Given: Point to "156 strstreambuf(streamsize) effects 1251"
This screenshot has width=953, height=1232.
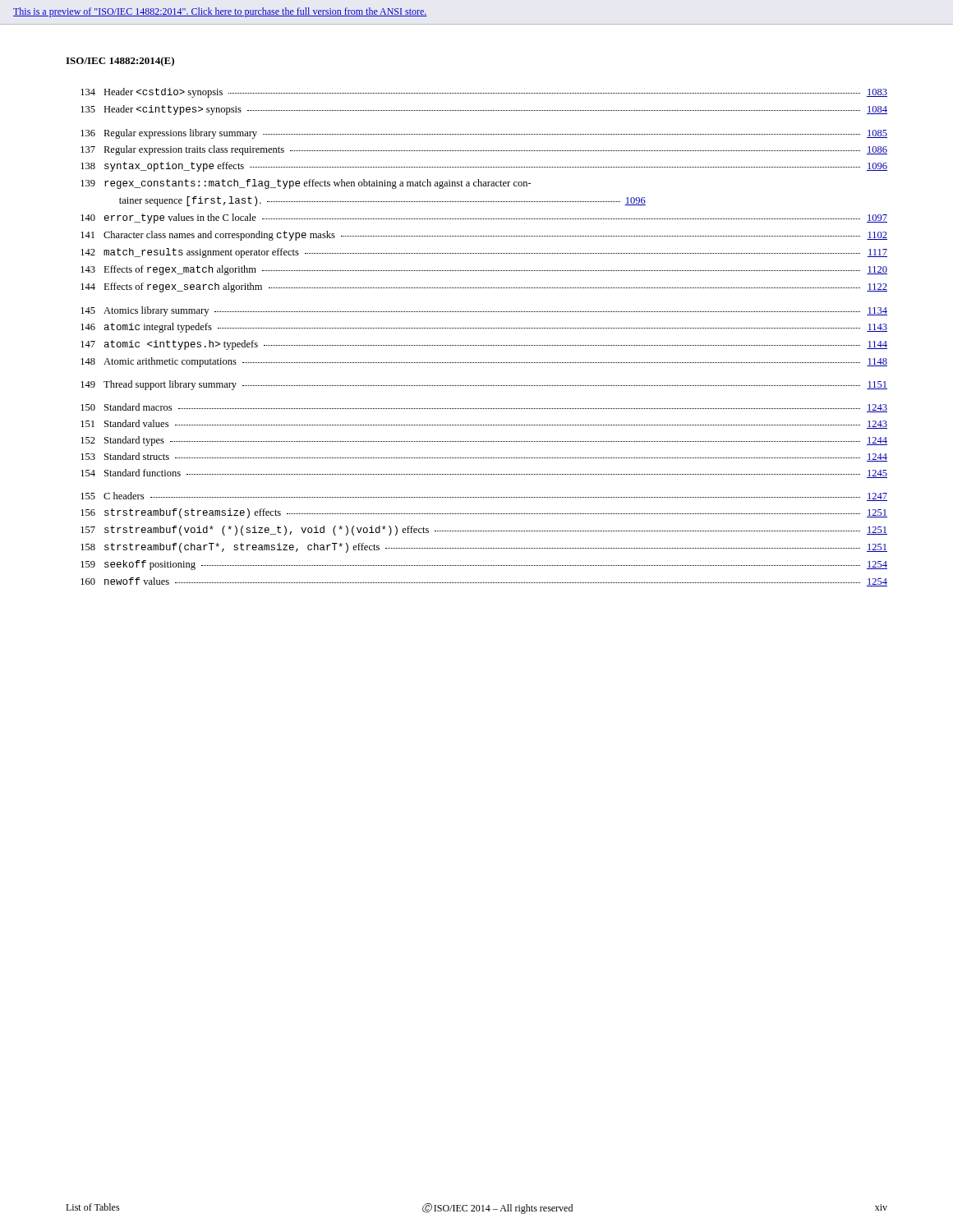Looking at the screenshot, I should coord(476,513).
